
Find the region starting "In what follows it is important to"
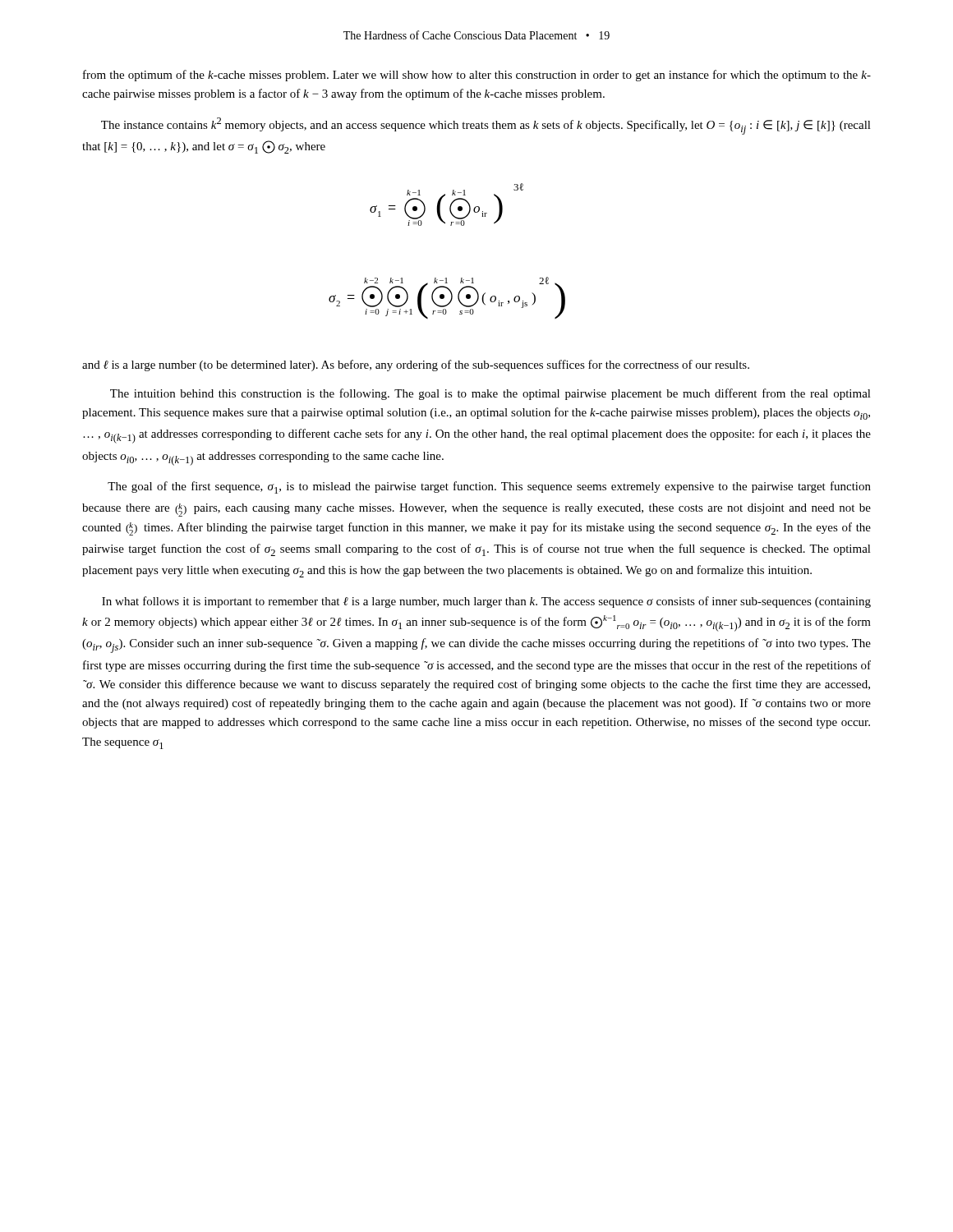coord(476,673)
